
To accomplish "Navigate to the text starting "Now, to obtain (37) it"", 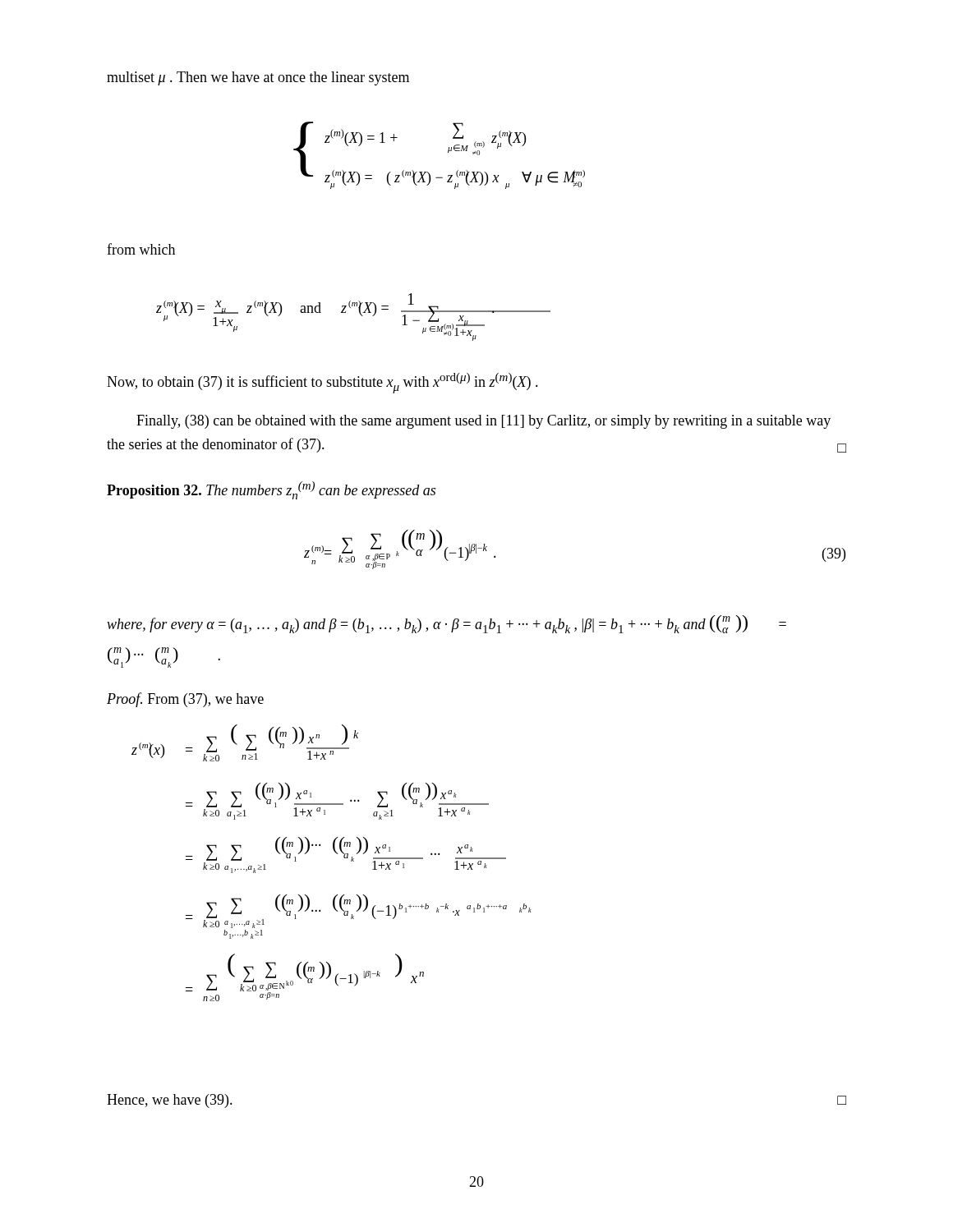I will pyautogui.click(x=323, y=382).
